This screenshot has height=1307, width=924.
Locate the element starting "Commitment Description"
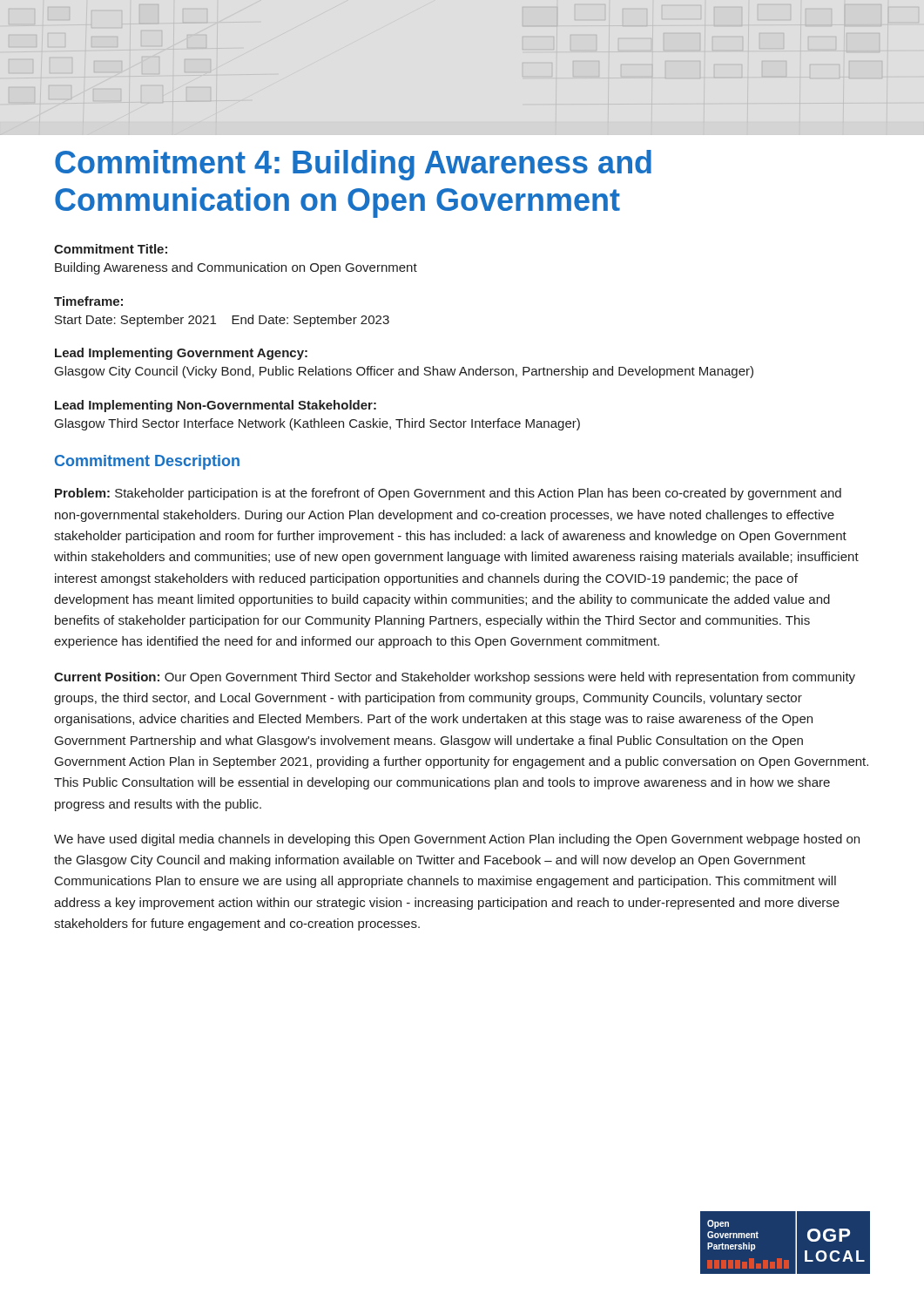[x=147, y=461]
